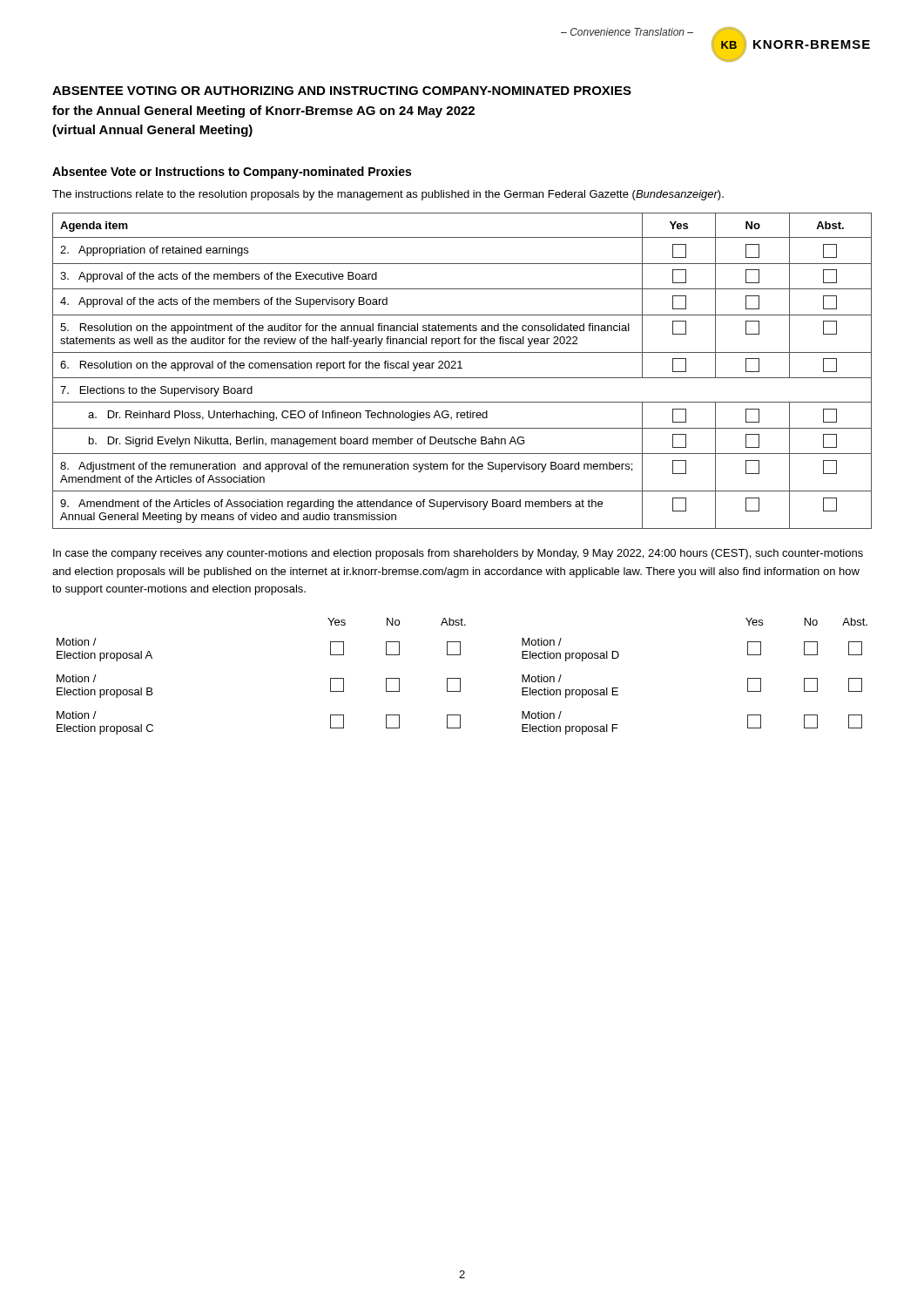Click the title
Screen dimensions: 1307x924
[462, 110]
